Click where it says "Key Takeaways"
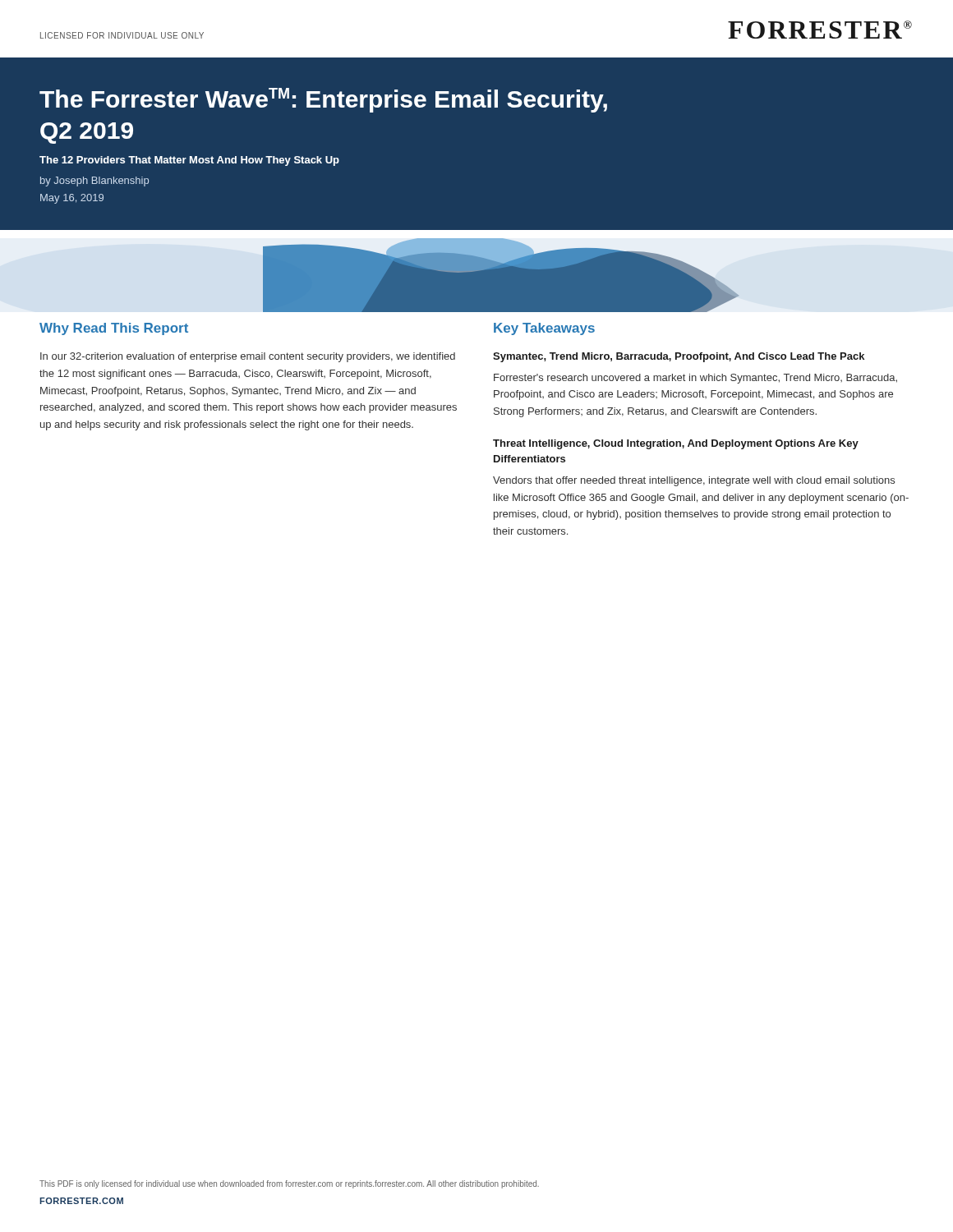 click(x=544, y=329)
